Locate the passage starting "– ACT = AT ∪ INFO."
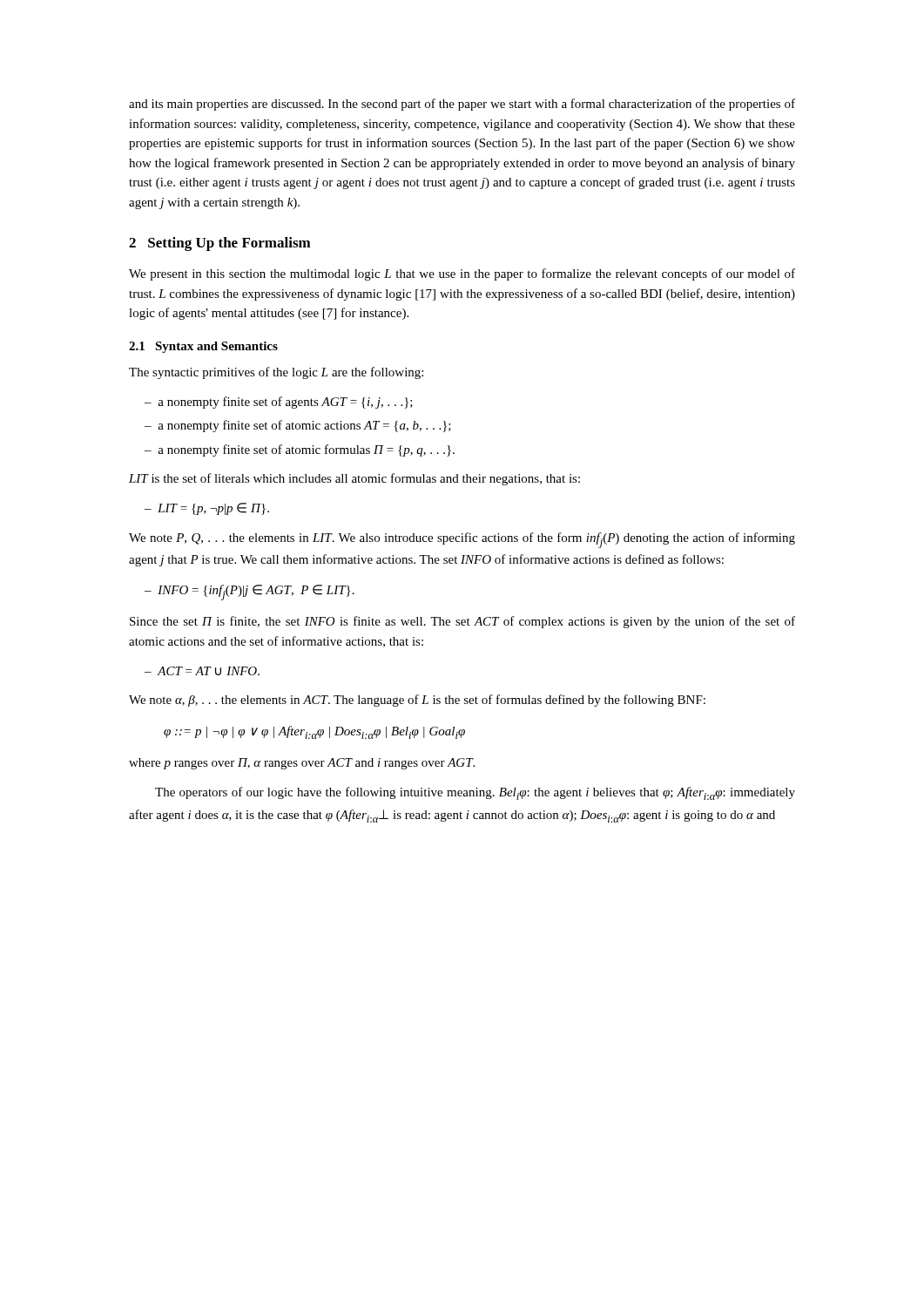 pos(202,671)
